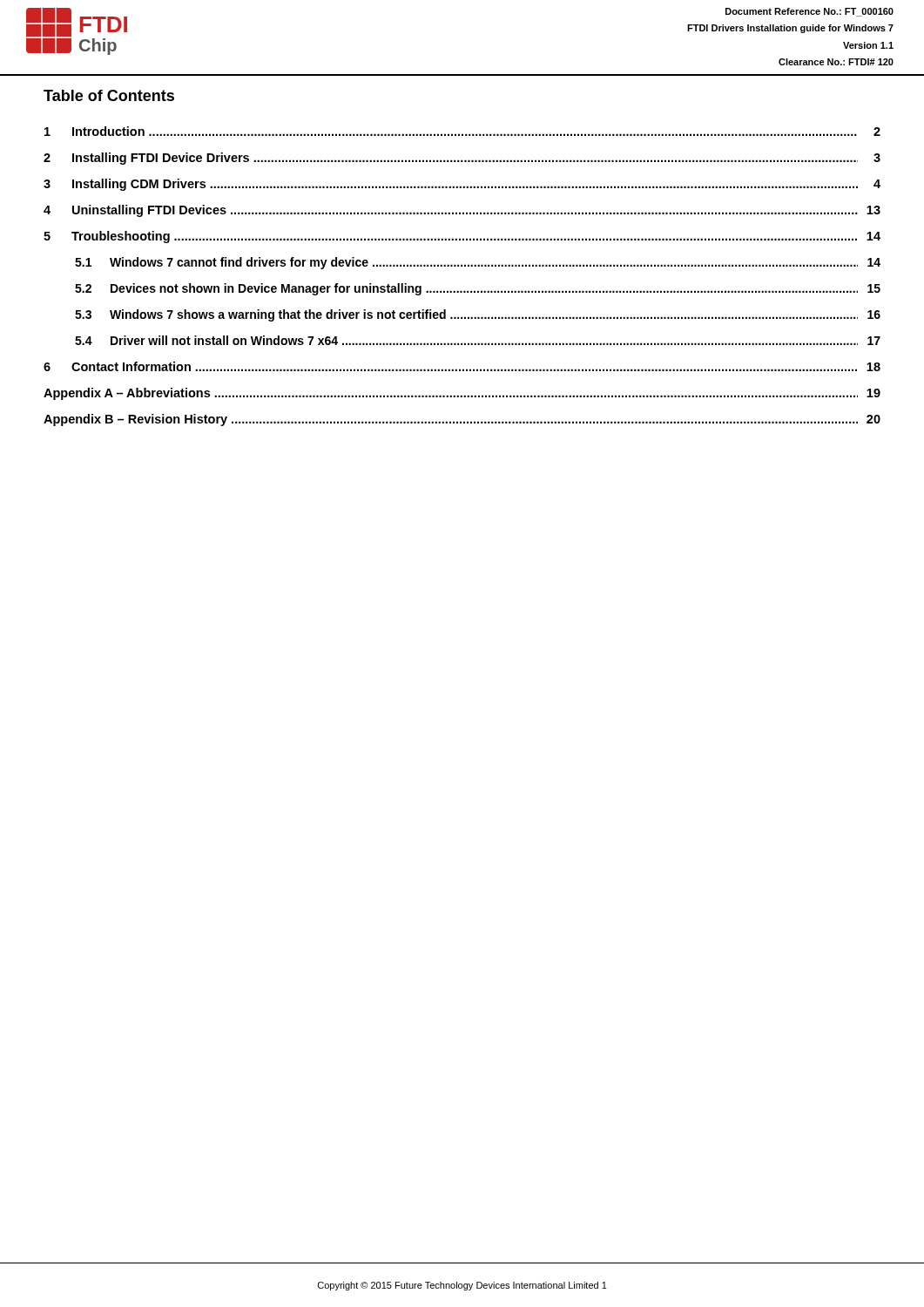This screenshot has height=1307, width=924.
Task: Where does it say "Appendix A – Abbreviations"?
Action: [462, 393]
